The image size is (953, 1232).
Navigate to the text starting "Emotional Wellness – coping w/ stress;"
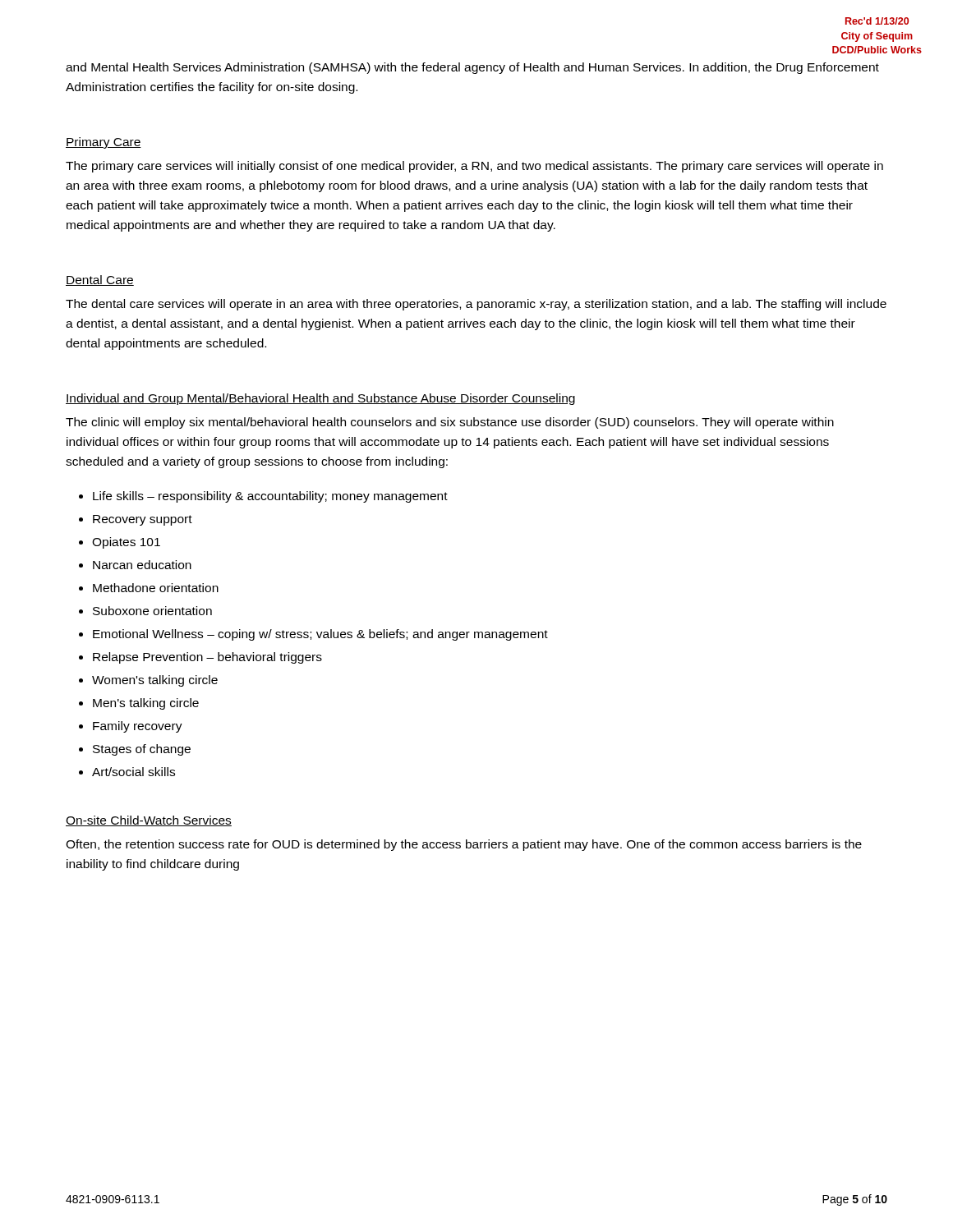320,634
